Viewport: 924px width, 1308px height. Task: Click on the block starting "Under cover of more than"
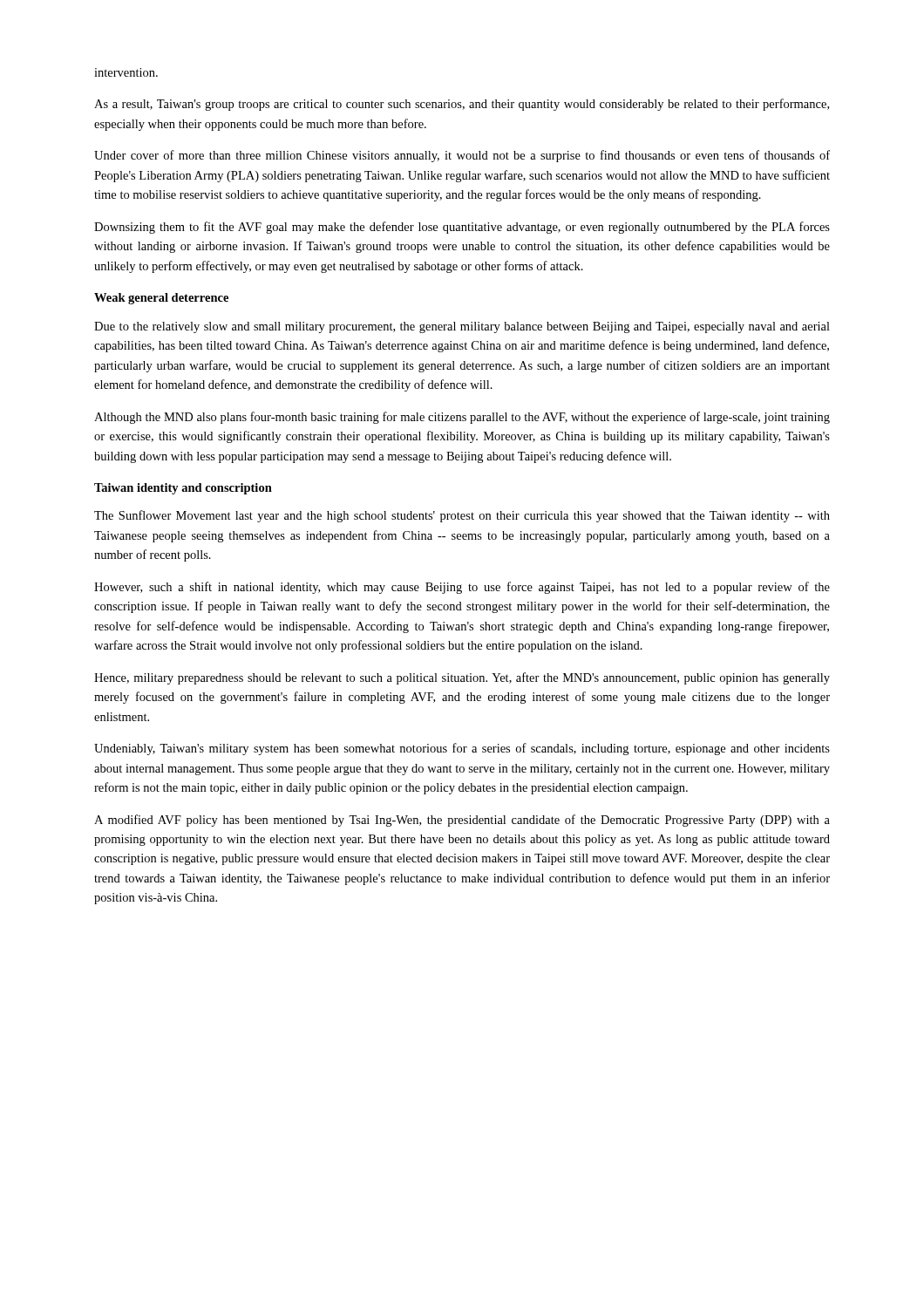462,175
